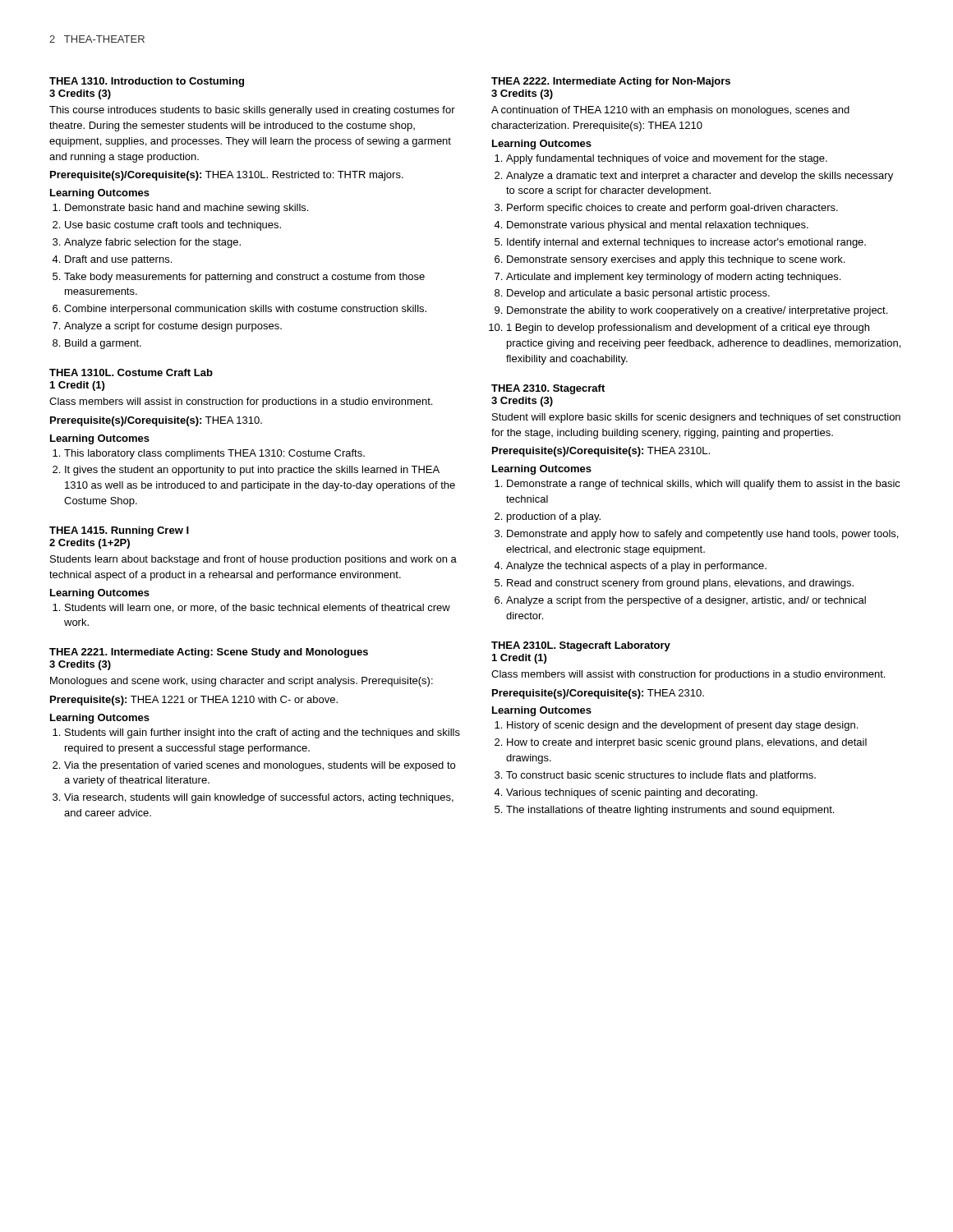Click the passage that begins "Analyze the technical"
This screenshot has height=1232, width=953.
[637, 566]
